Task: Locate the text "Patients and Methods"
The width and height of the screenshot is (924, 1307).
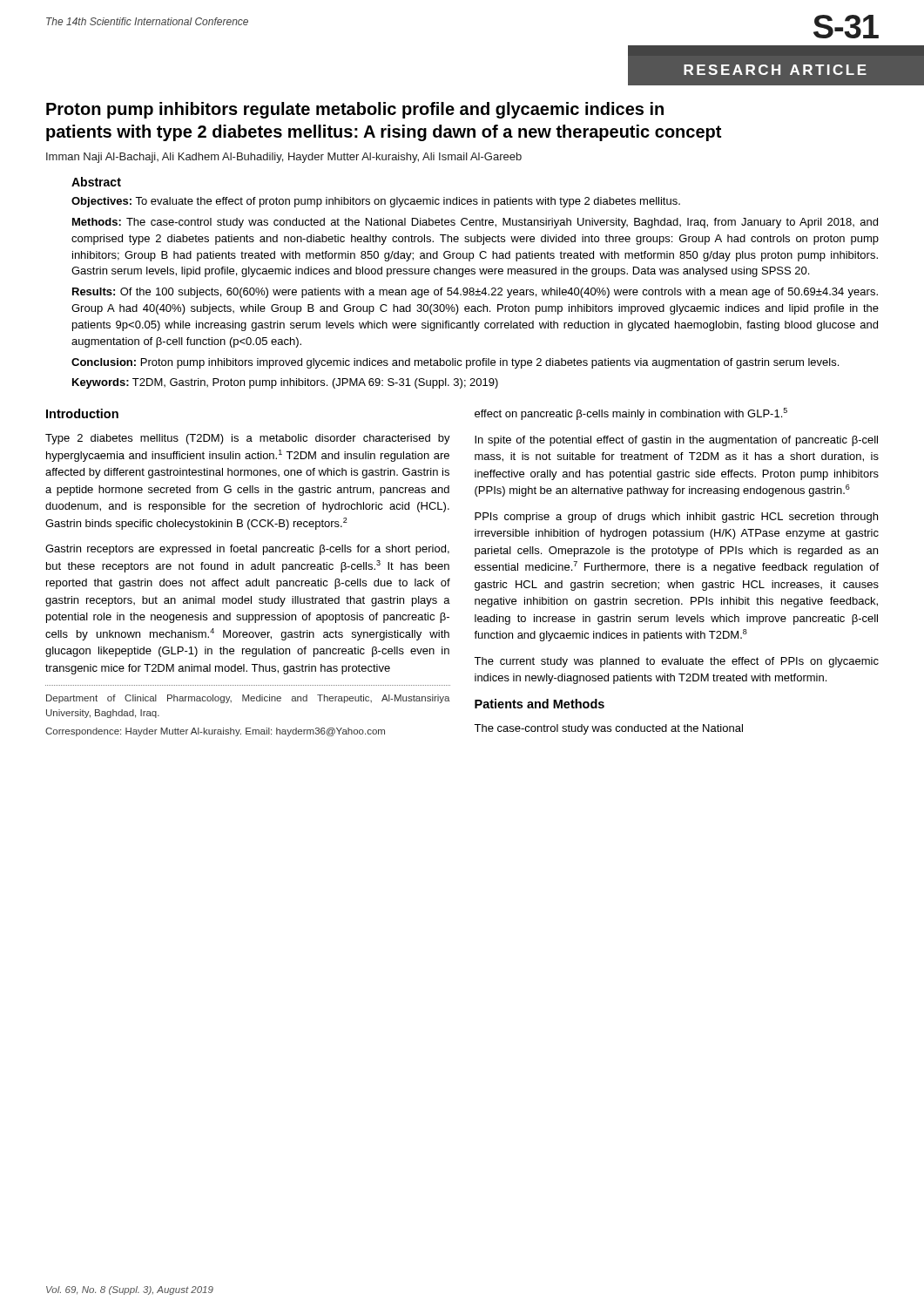Action: coord(539,704)
